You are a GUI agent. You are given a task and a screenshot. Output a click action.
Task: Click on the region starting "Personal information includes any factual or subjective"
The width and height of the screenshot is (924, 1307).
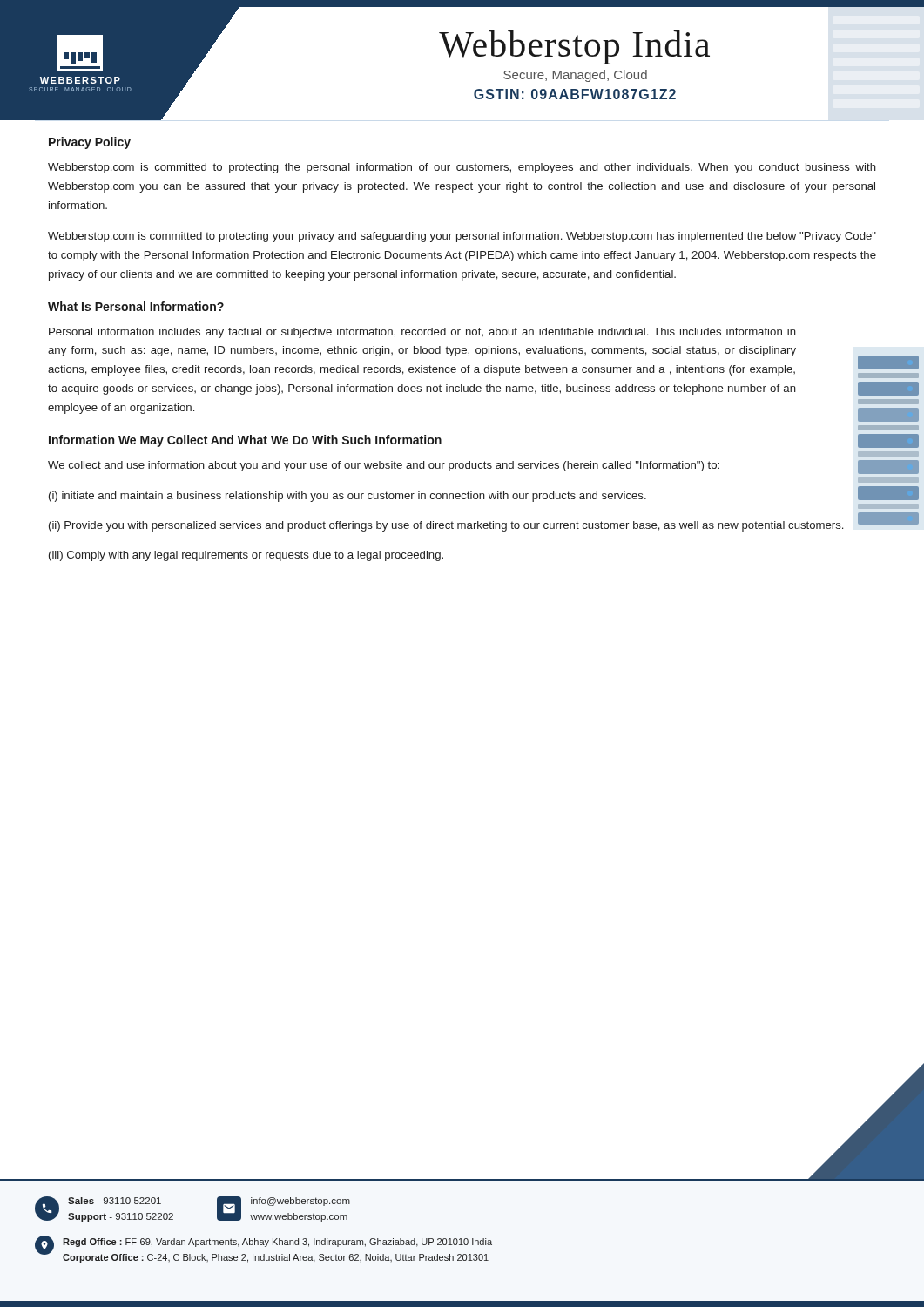[x=422, y=369]
